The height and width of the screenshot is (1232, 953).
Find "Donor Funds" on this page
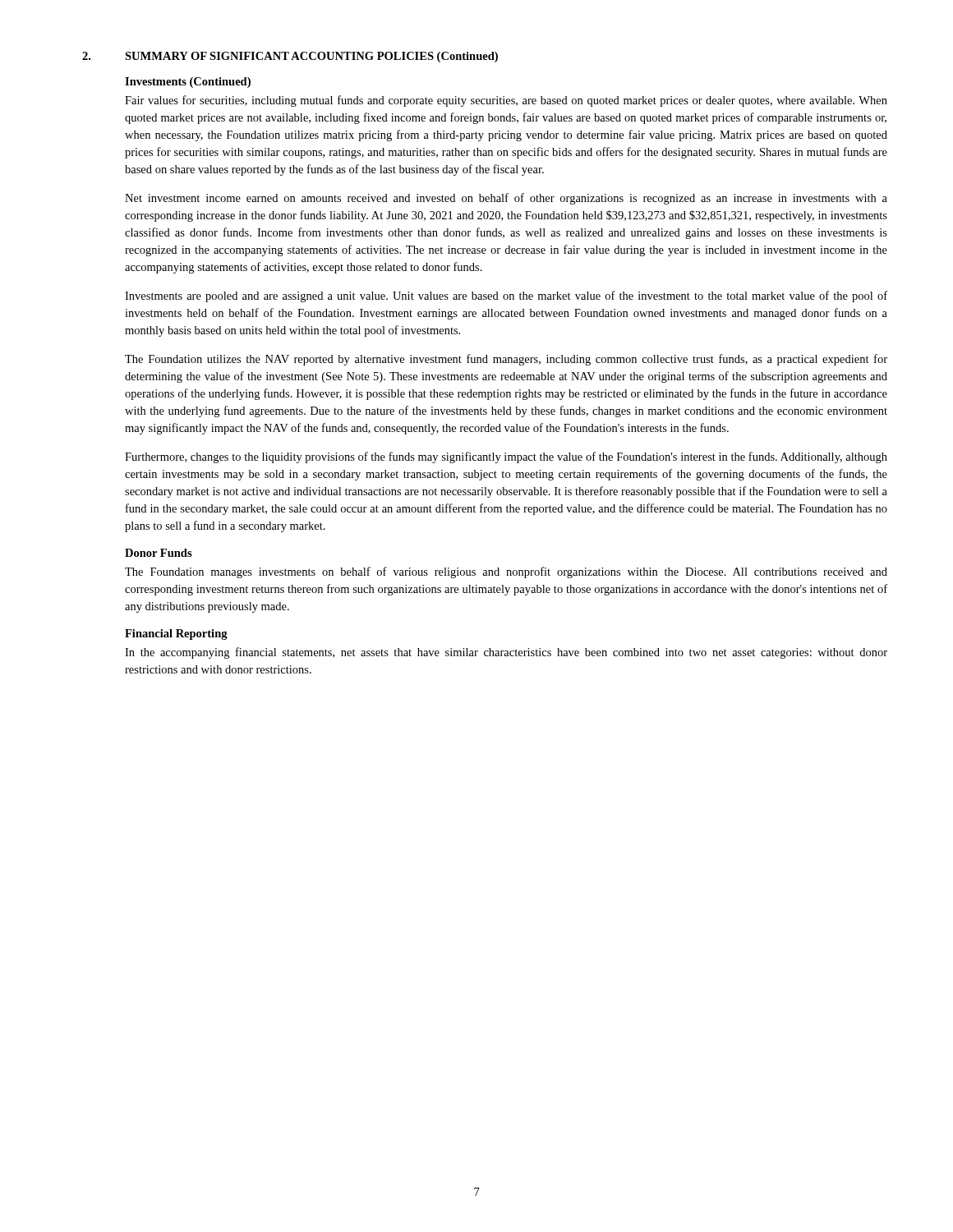tap(158, 553)
